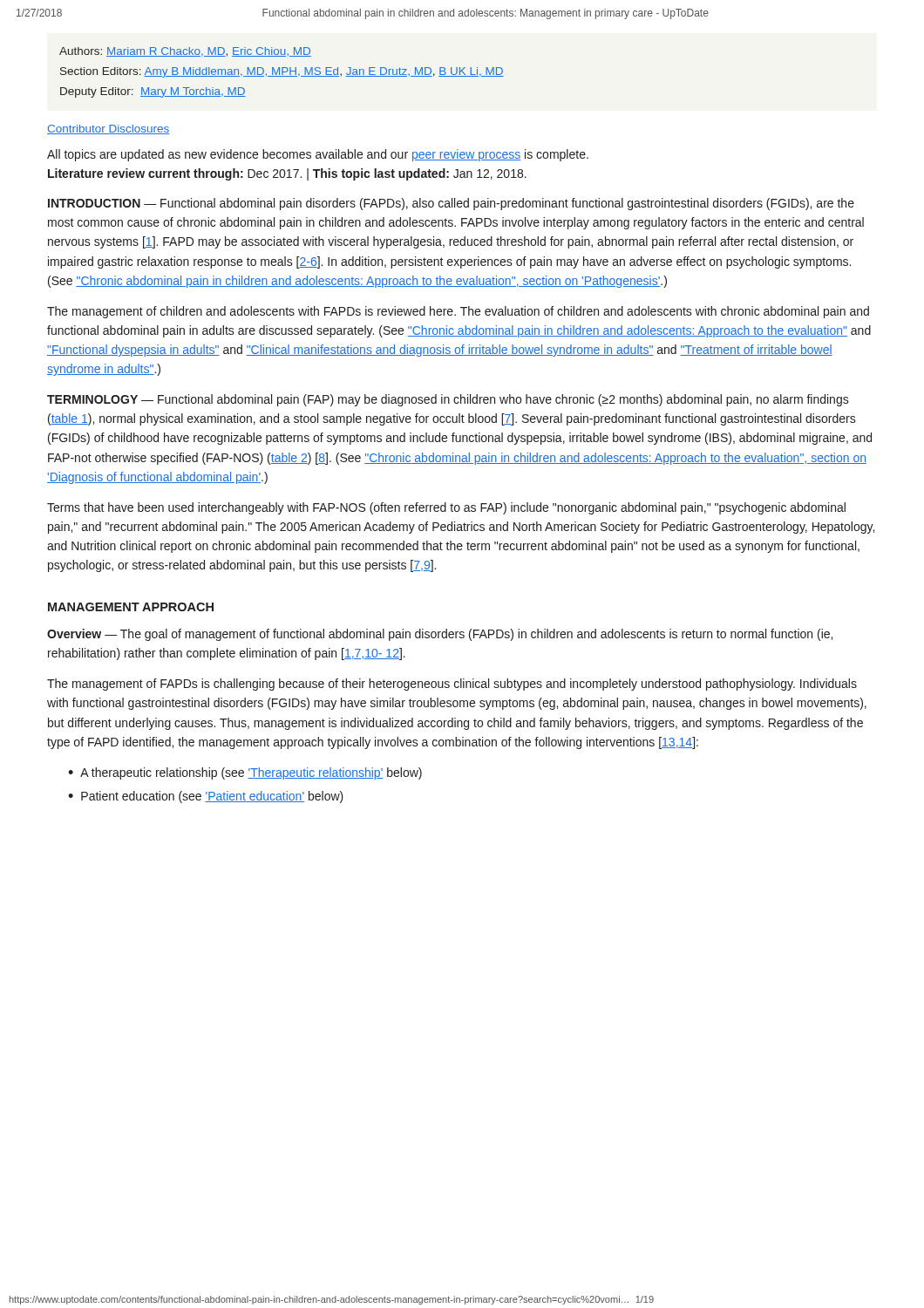Find the element starting "Contributor Disclosures"
This screenshot has height=1308, width=924.
(x=108, y=129)
